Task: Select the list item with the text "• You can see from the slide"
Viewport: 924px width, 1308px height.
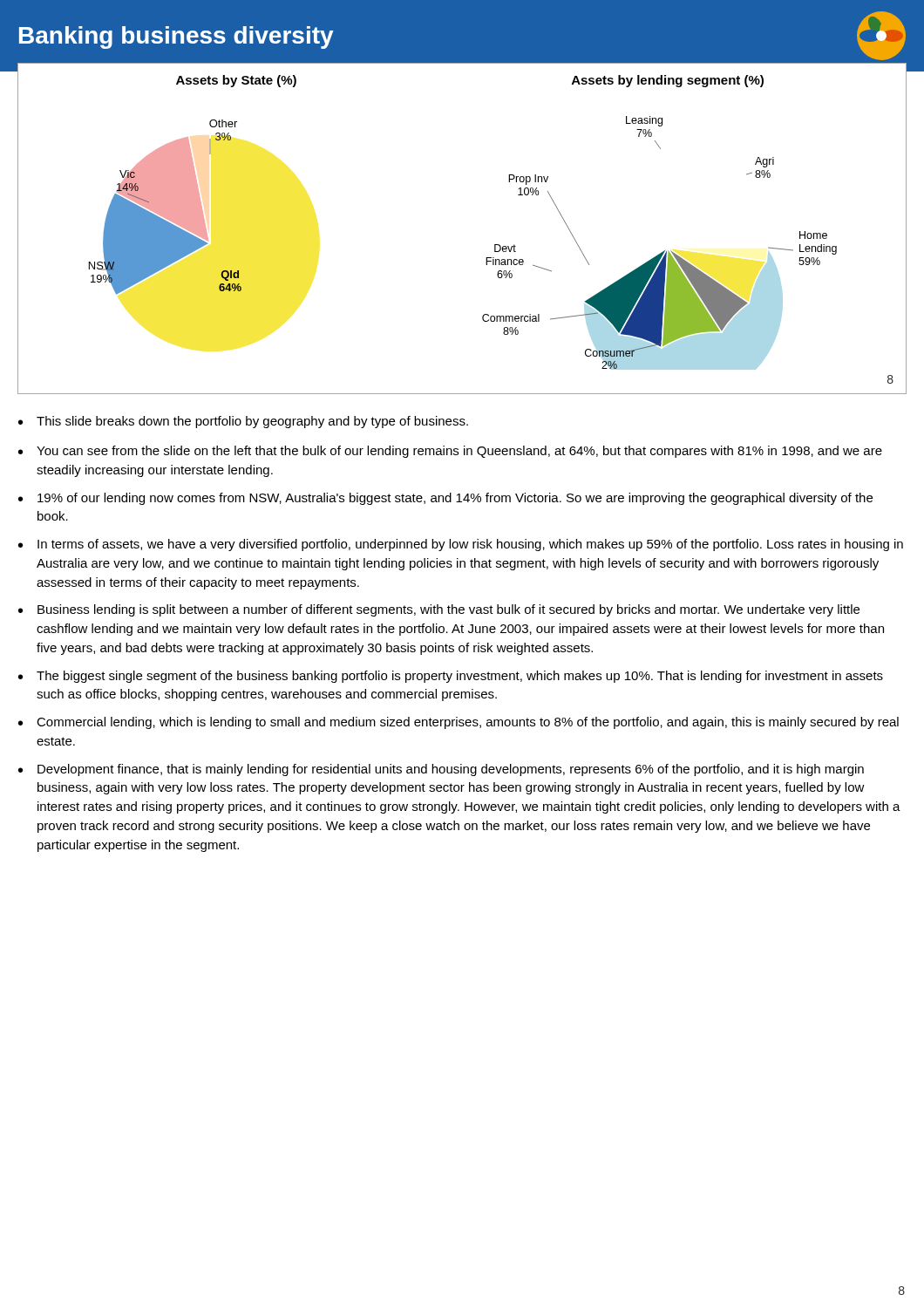Action: 461,460
